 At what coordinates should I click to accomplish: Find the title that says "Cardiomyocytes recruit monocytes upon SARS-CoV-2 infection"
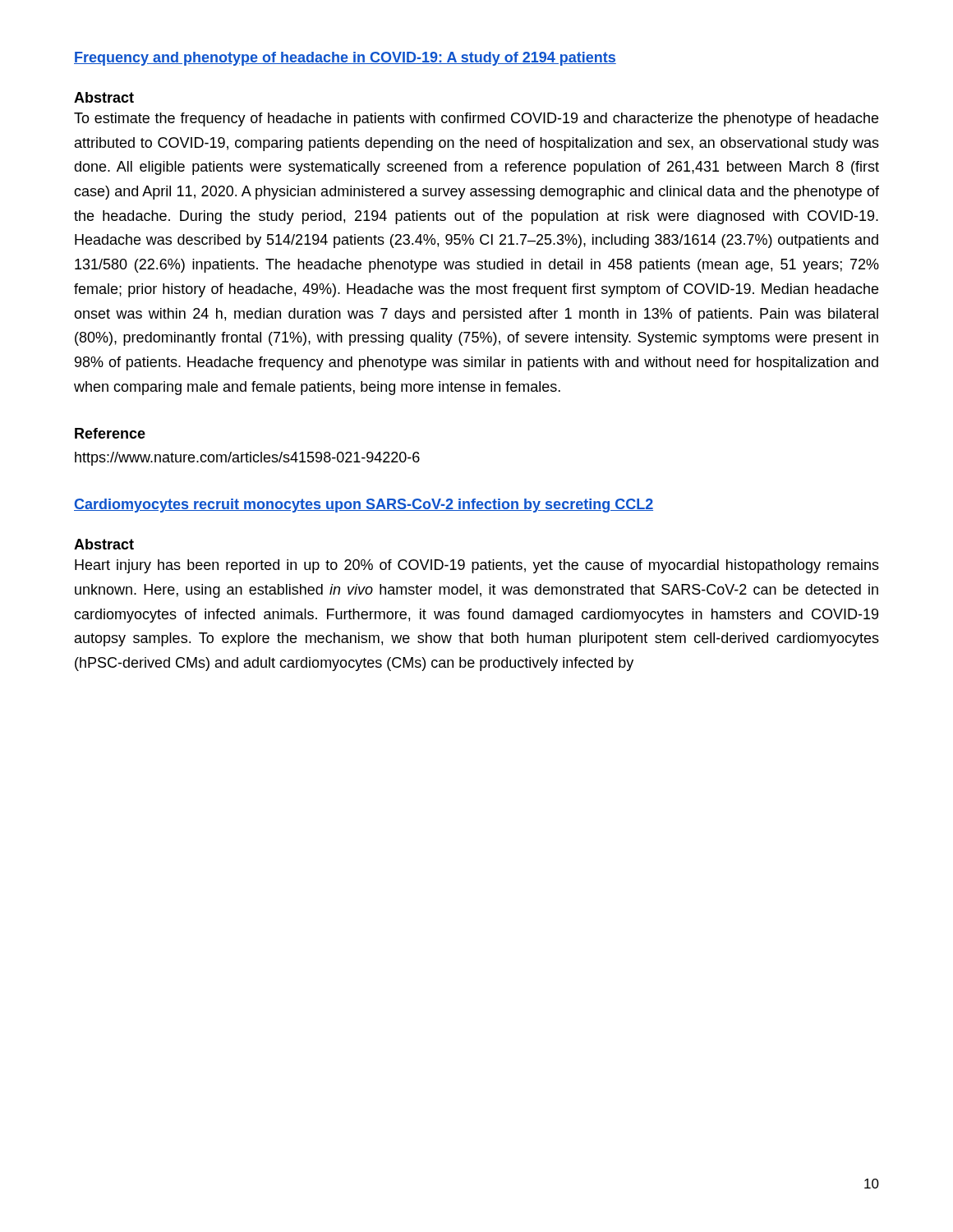(364, 505)
